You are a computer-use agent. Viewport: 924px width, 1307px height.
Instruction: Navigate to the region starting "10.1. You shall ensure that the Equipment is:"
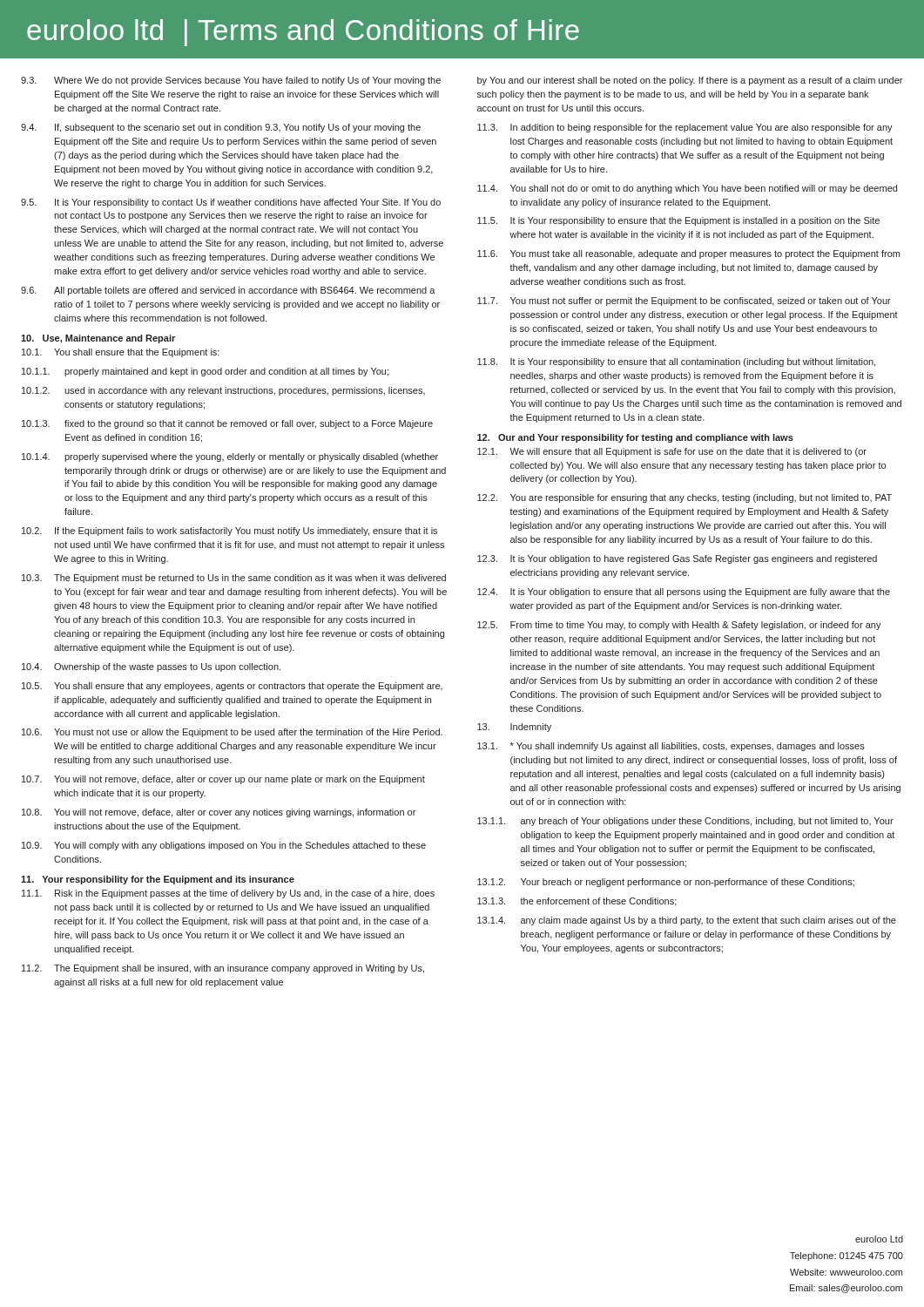click(x=121, y=353)
